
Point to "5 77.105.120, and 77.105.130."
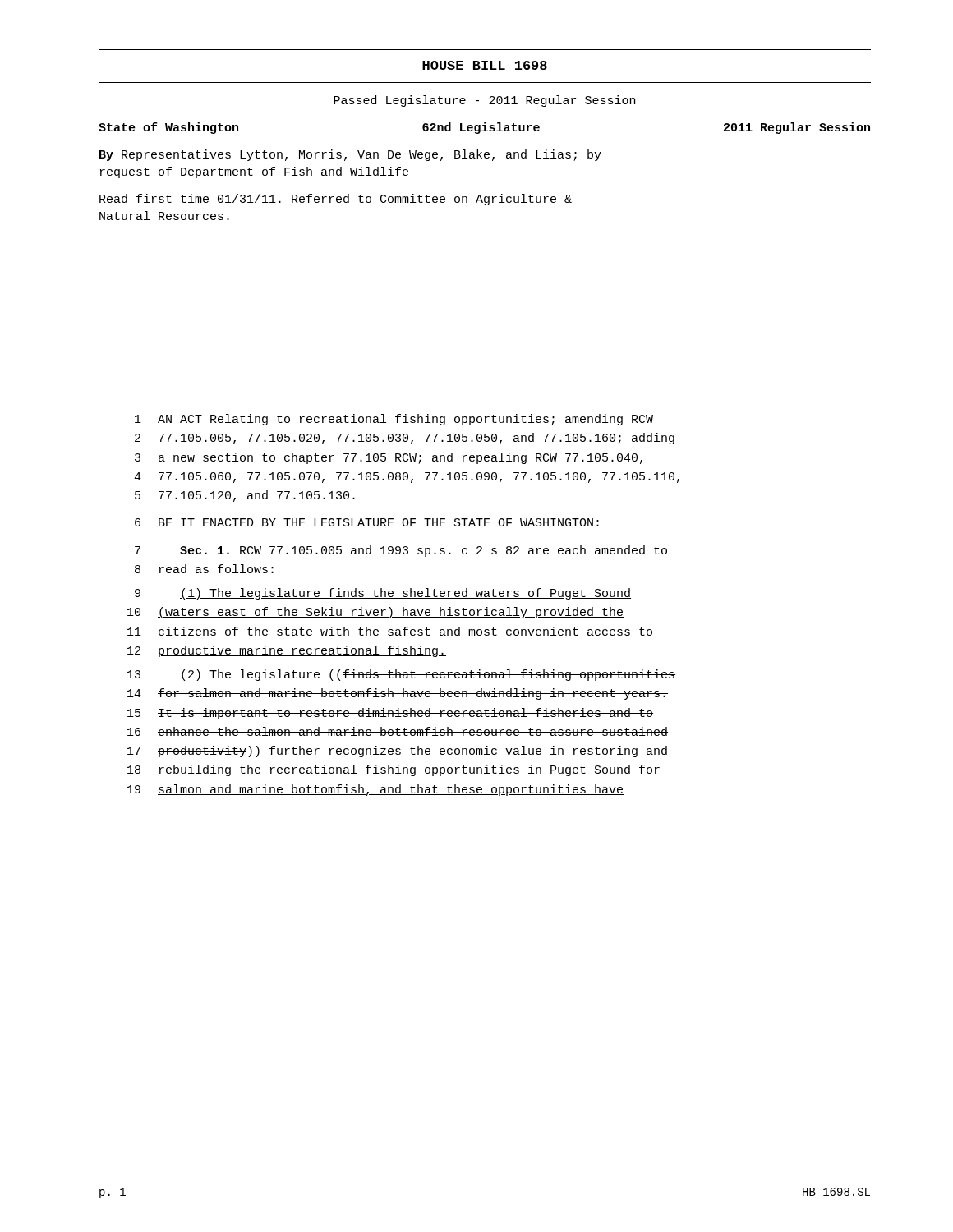(x=245, y=496)
